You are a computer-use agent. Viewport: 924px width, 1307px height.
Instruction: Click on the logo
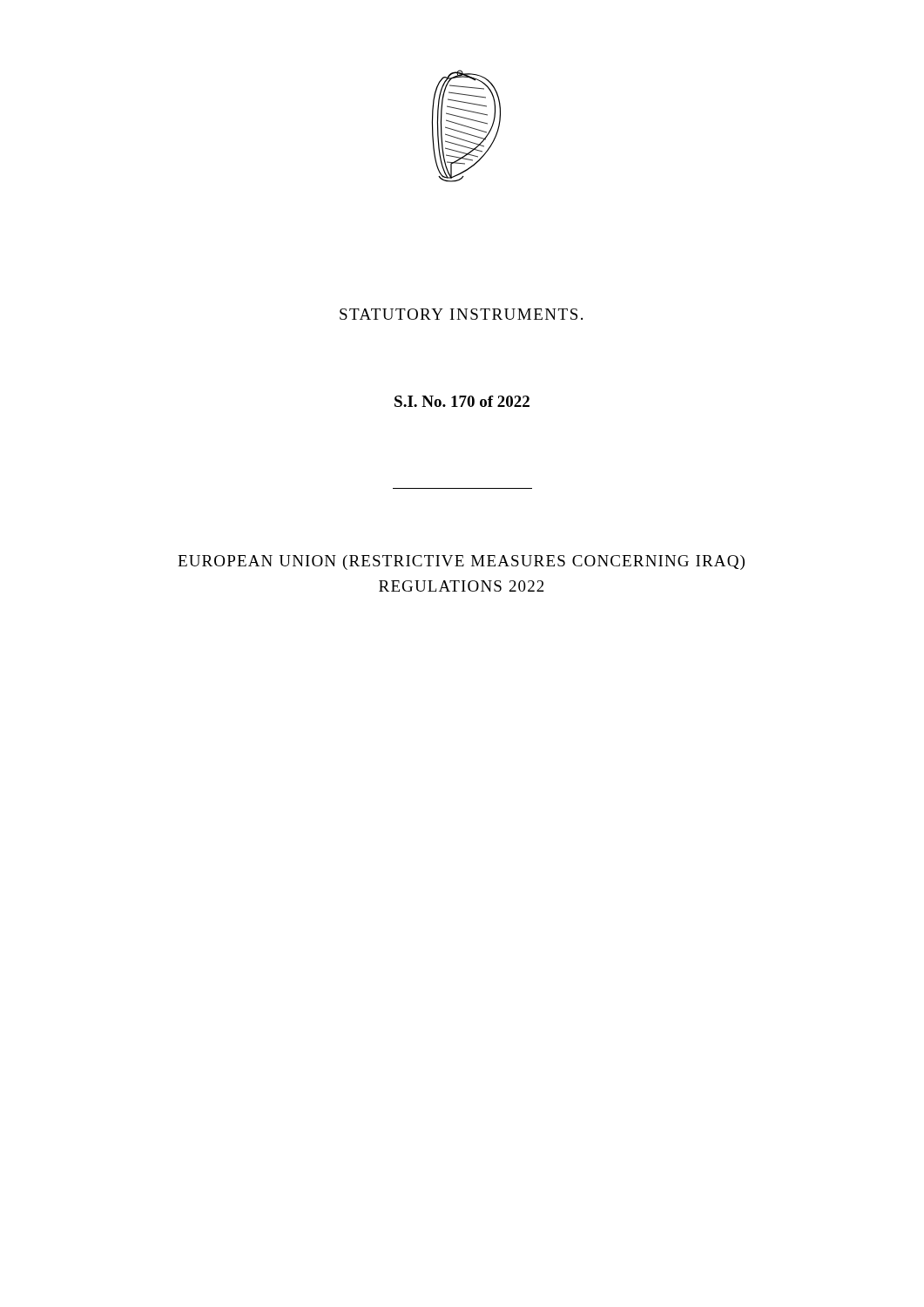462,126
